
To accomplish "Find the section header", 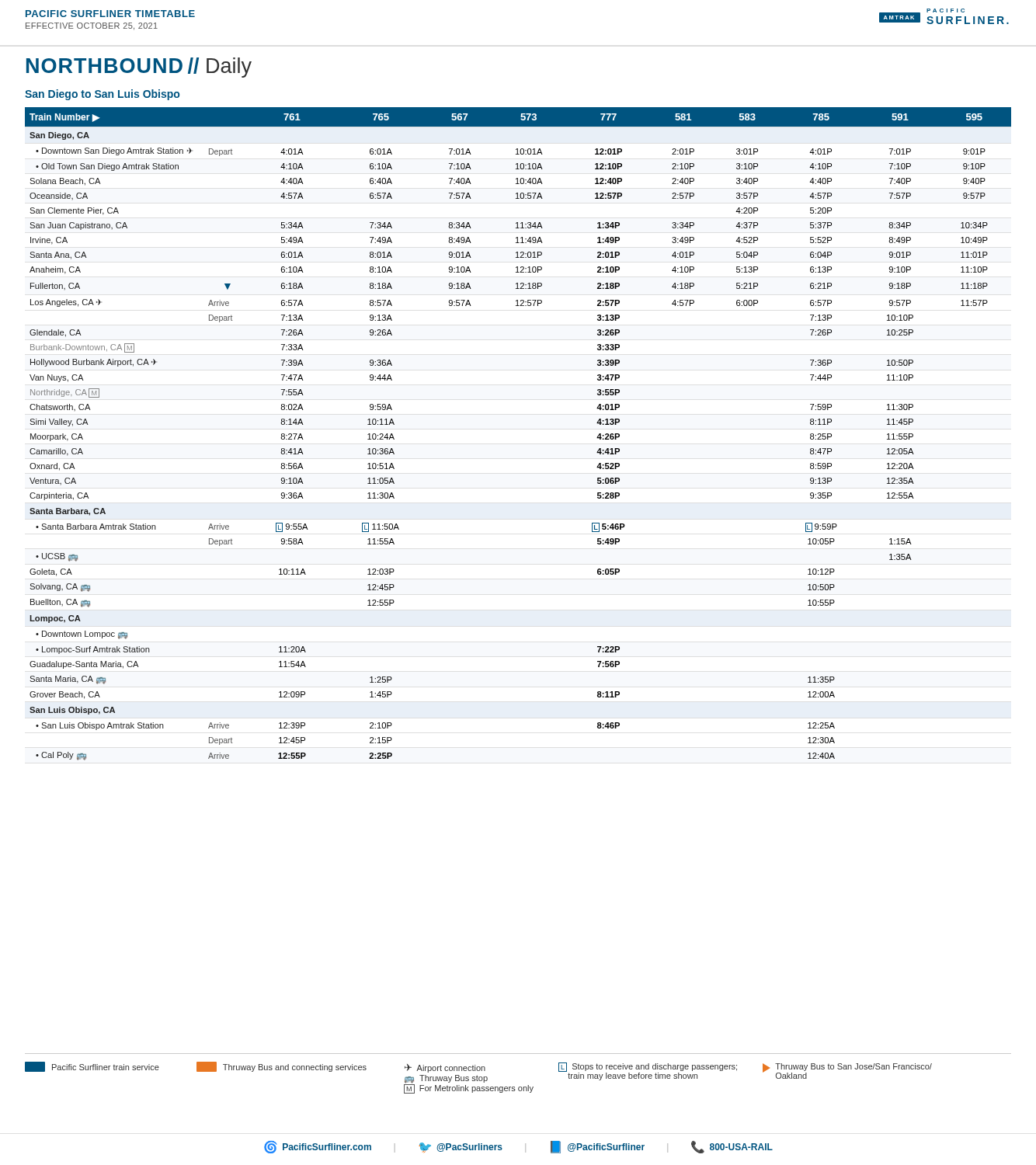I will pyautogui.click(x=102, y=94).
